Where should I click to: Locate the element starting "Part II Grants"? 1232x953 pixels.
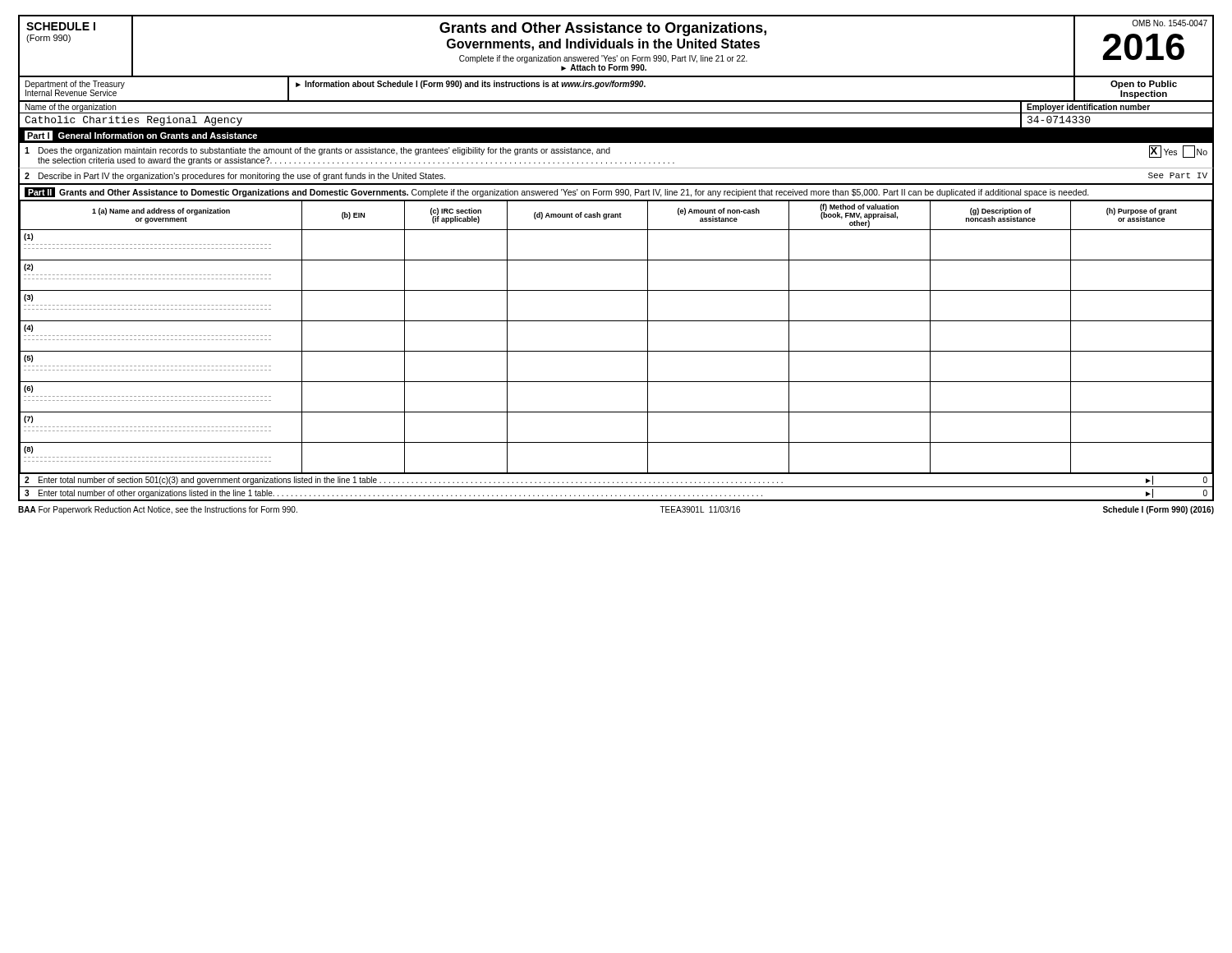tap(557, 192)
